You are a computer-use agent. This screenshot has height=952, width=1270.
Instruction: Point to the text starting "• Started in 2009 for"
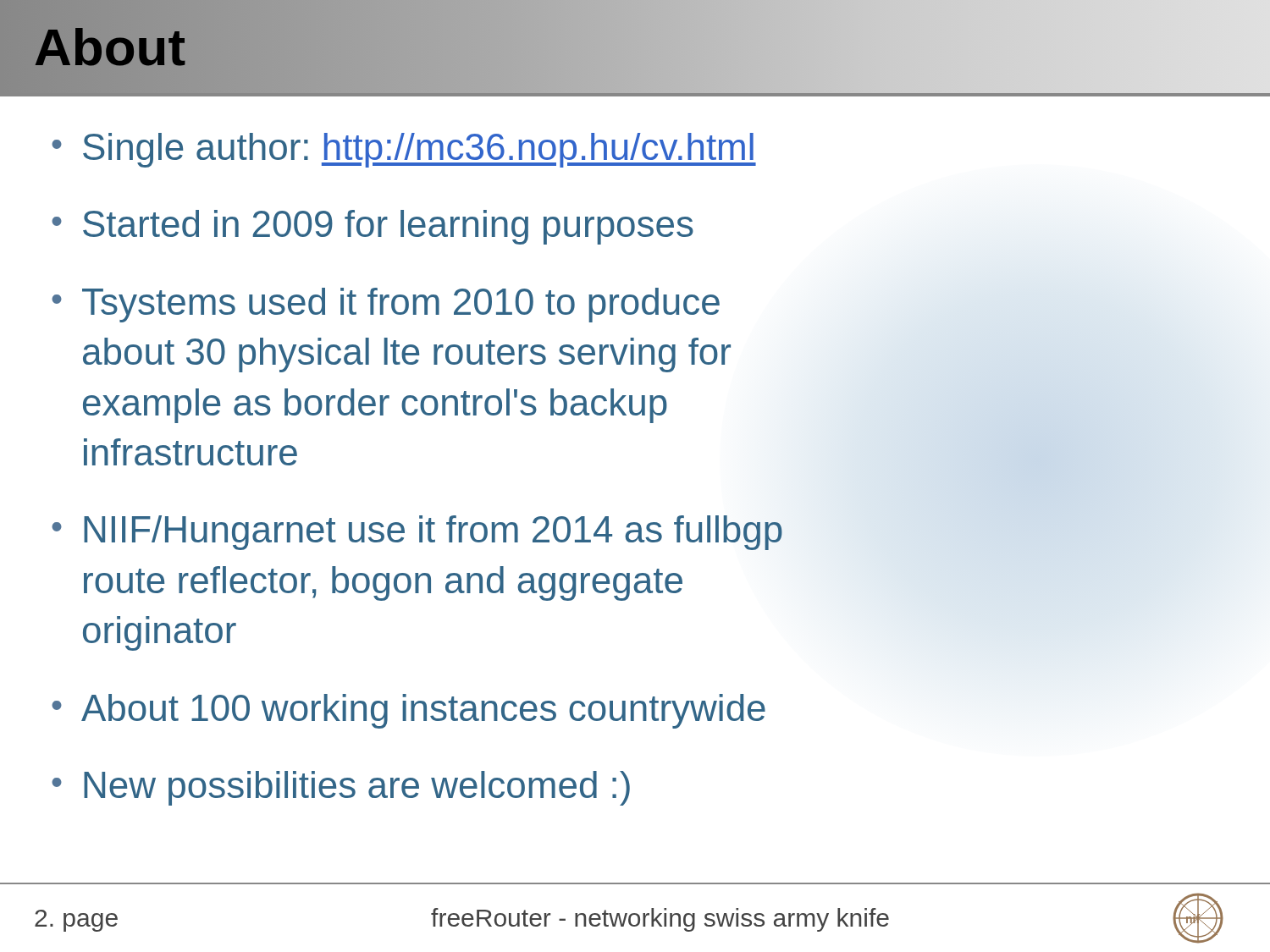[x=373, y=224]
